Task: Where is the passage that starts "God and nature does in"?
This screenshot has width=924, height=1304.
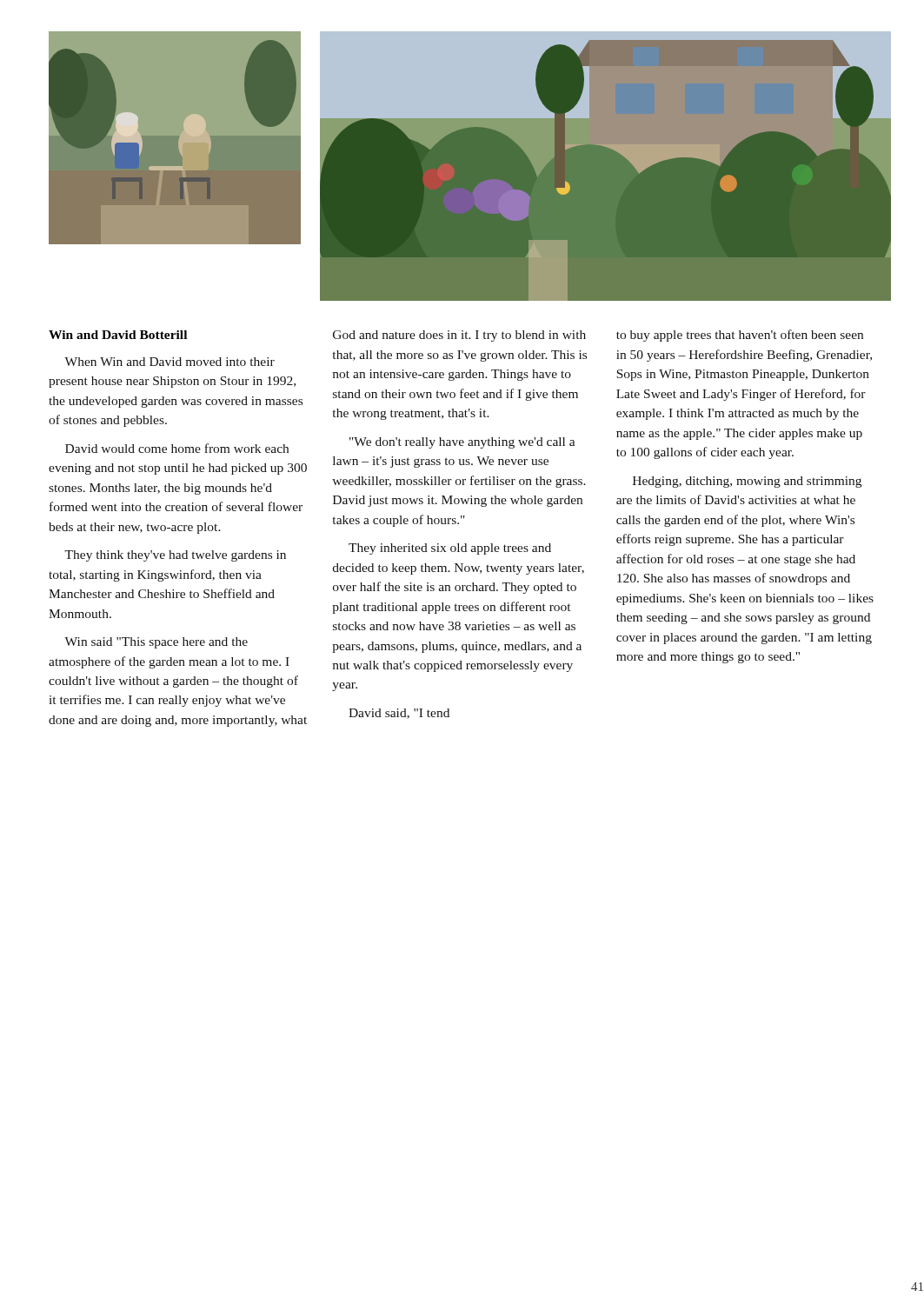Action: tap(462, 524)
